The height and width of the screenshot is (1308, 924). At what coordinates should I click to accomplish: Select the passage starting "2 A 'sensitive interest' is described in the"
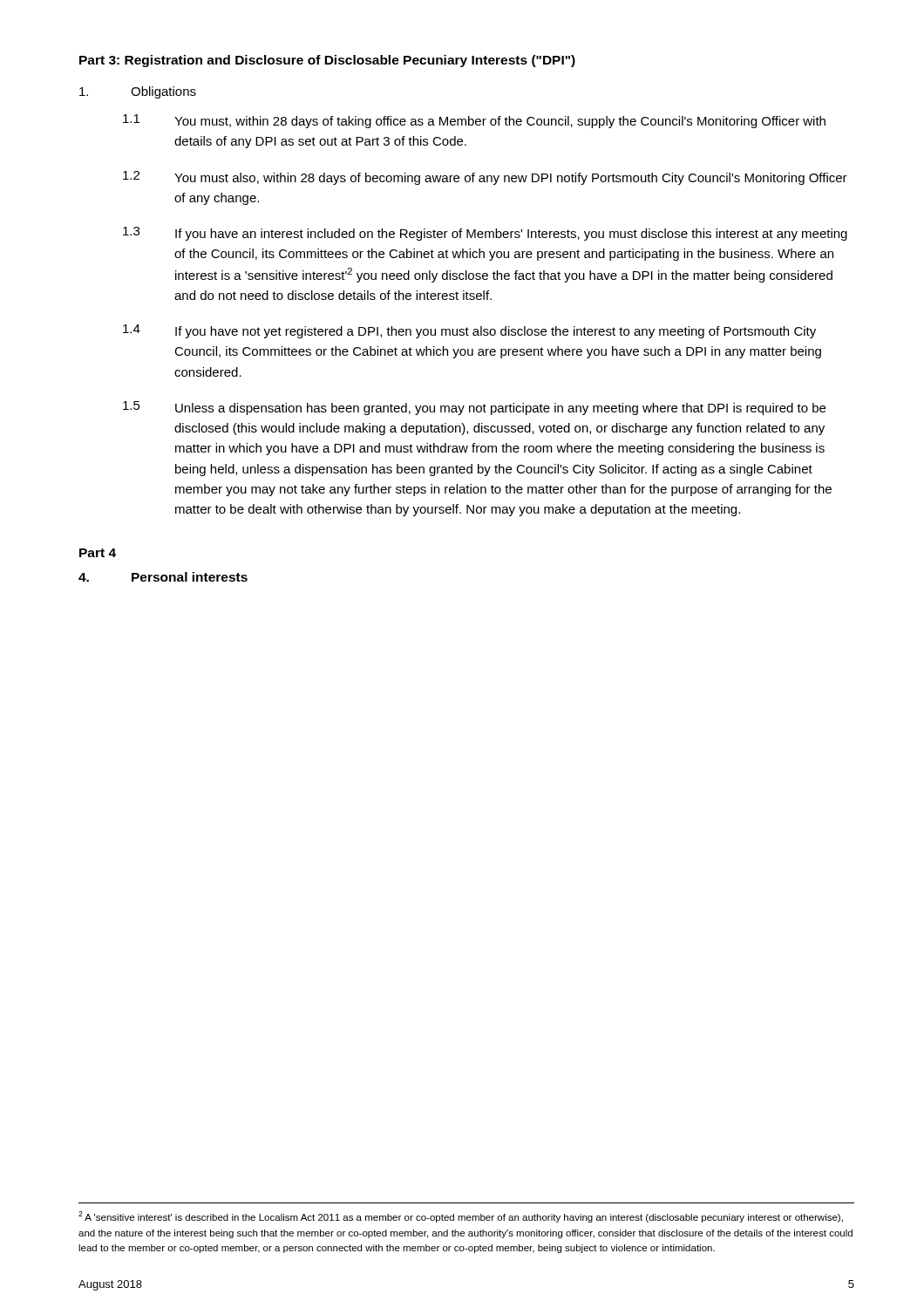466,1232
